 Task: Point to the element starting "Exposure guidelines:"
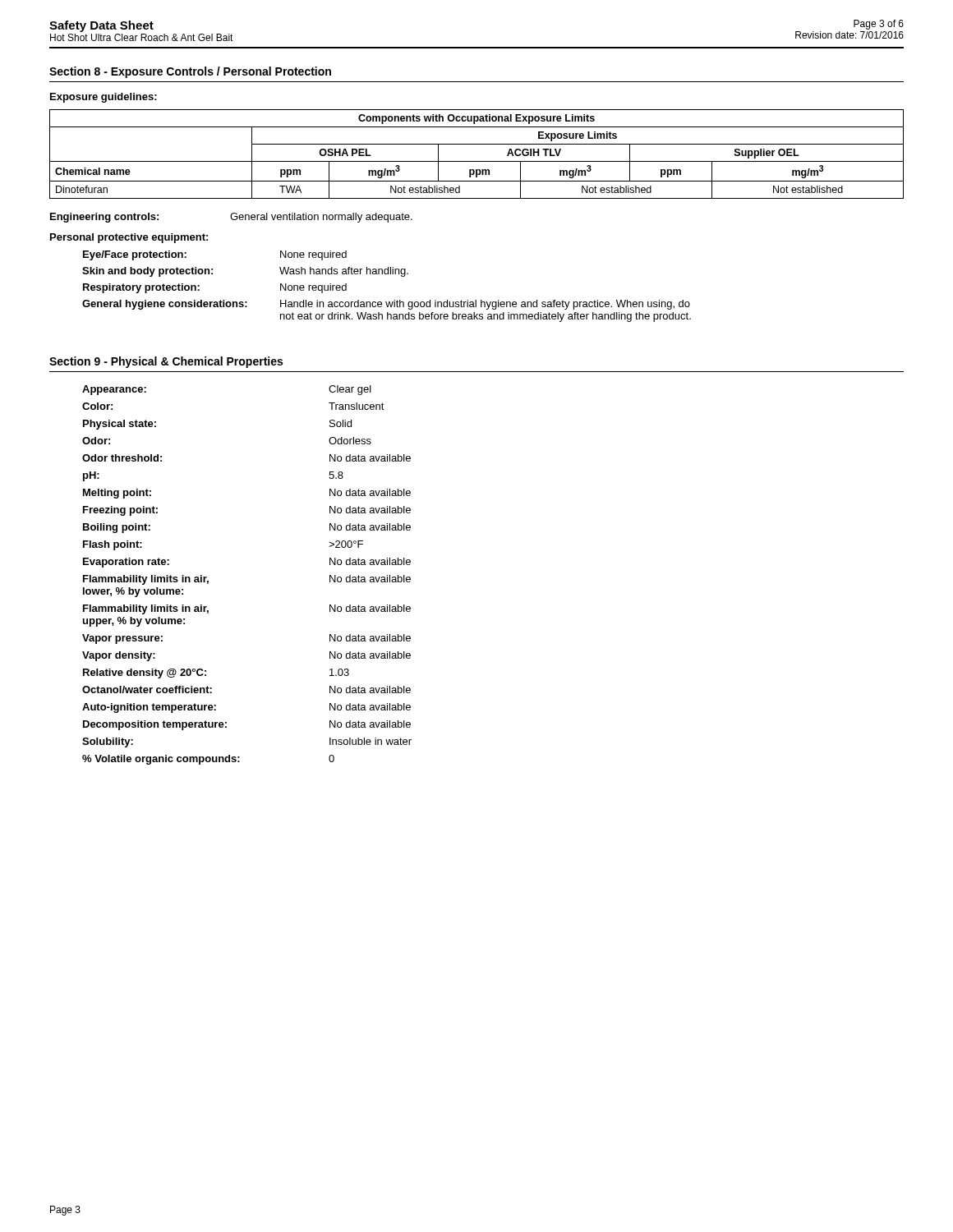[103, 96]
